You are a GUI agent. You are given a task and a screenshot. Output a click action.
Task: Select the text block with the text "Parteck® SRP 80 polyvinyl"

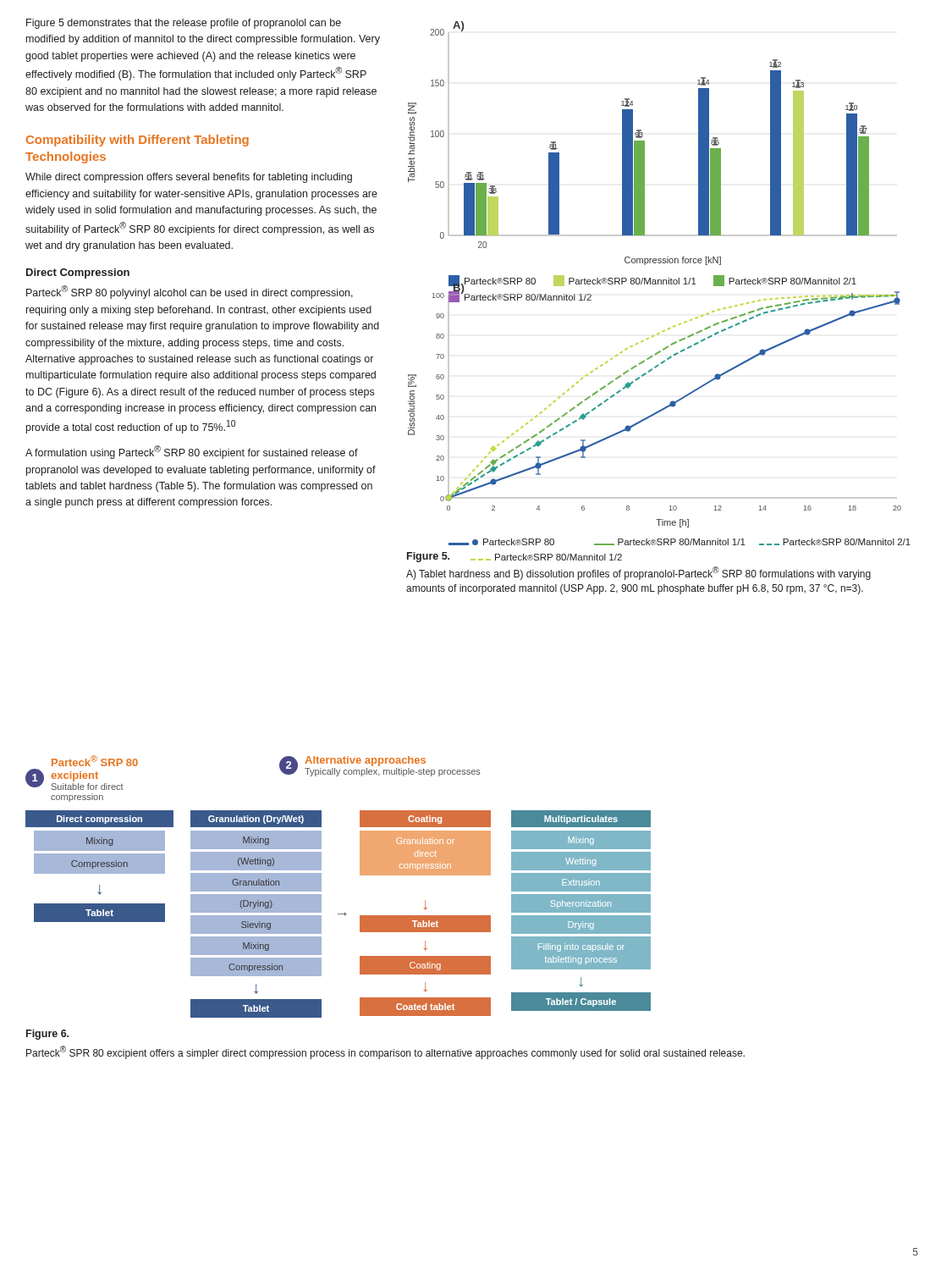(x=202, y=359)
